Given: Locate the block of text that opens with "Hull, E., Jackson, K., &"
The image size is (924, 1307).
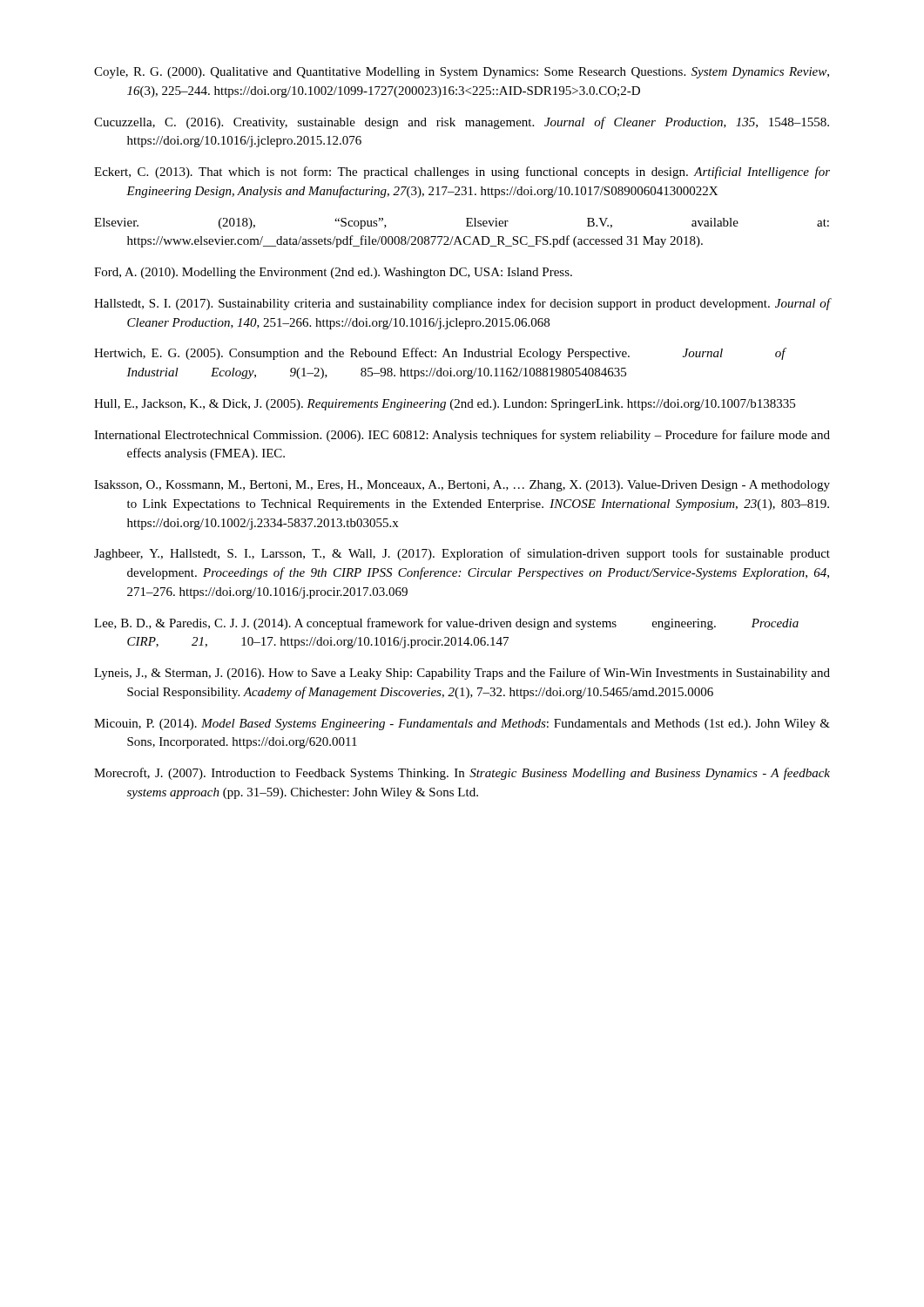Looking at the screenshot, I should (462, 404).
